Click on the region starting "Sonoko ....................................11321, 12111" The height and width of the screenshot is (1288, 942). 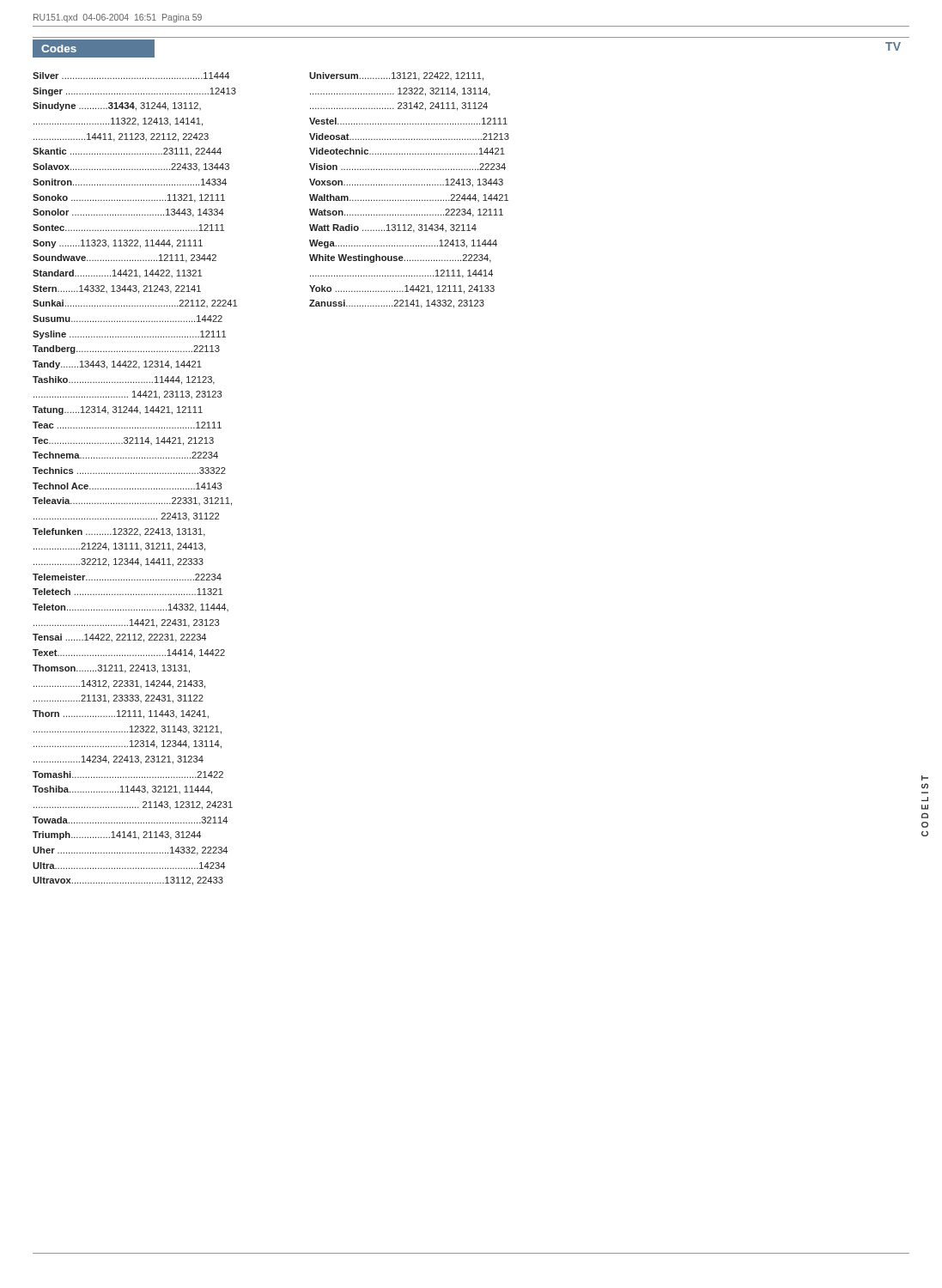click(x=129, y=197)
